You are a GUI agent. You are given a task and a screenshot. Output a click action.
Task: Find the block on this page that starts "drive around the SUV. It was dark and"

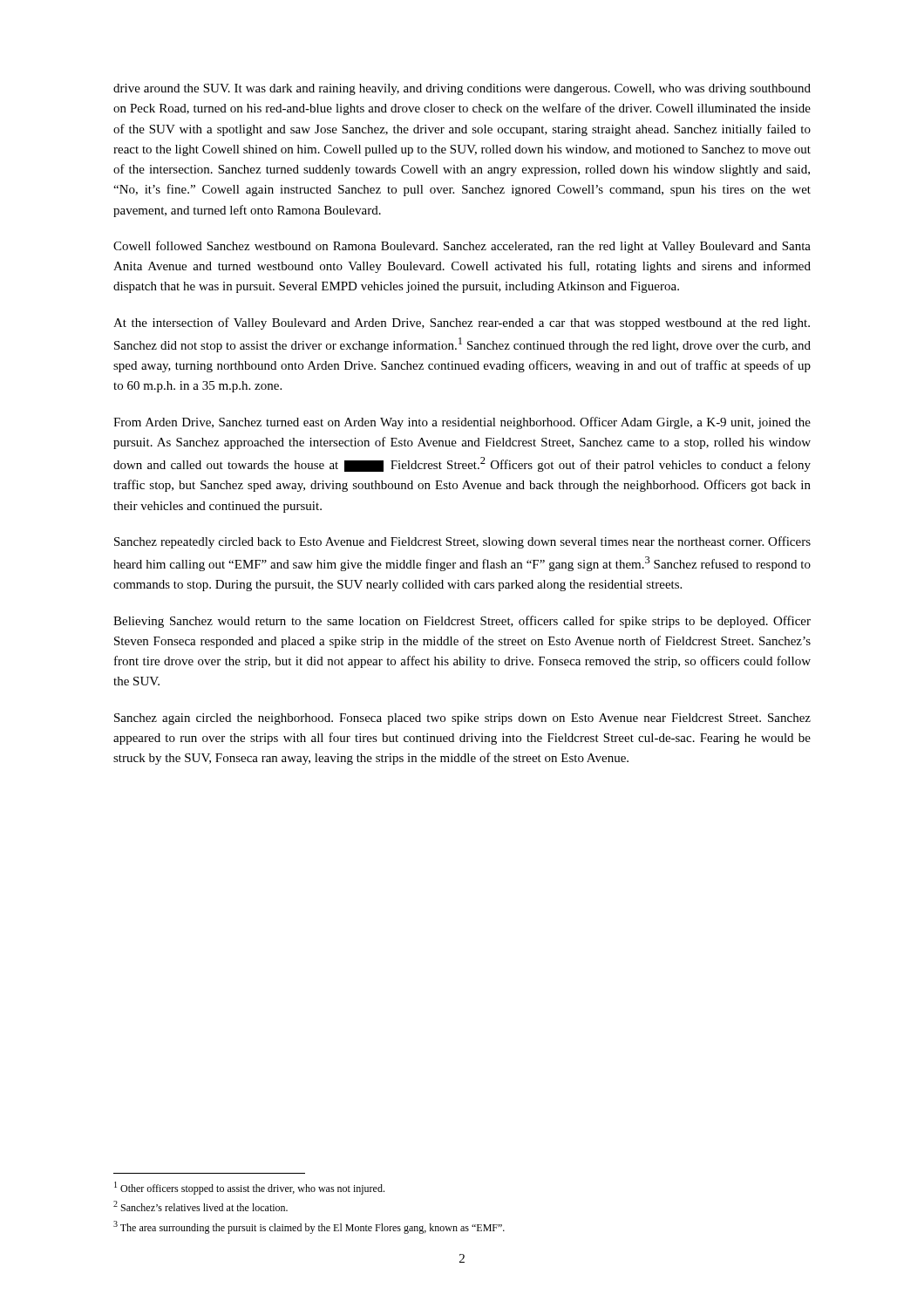[x=462, y=149]
